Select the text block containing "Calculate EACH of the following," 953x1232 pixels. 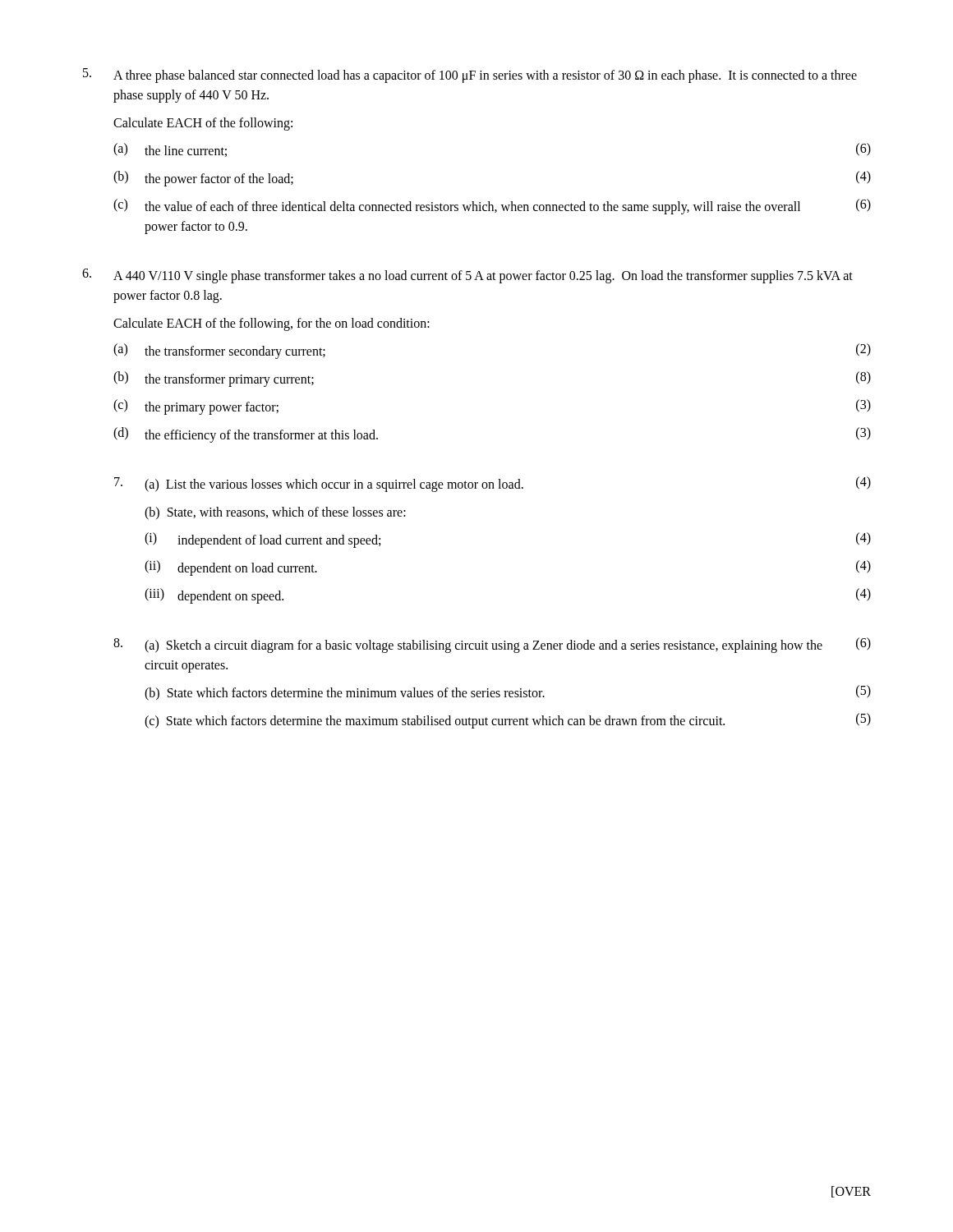[272, 323]
